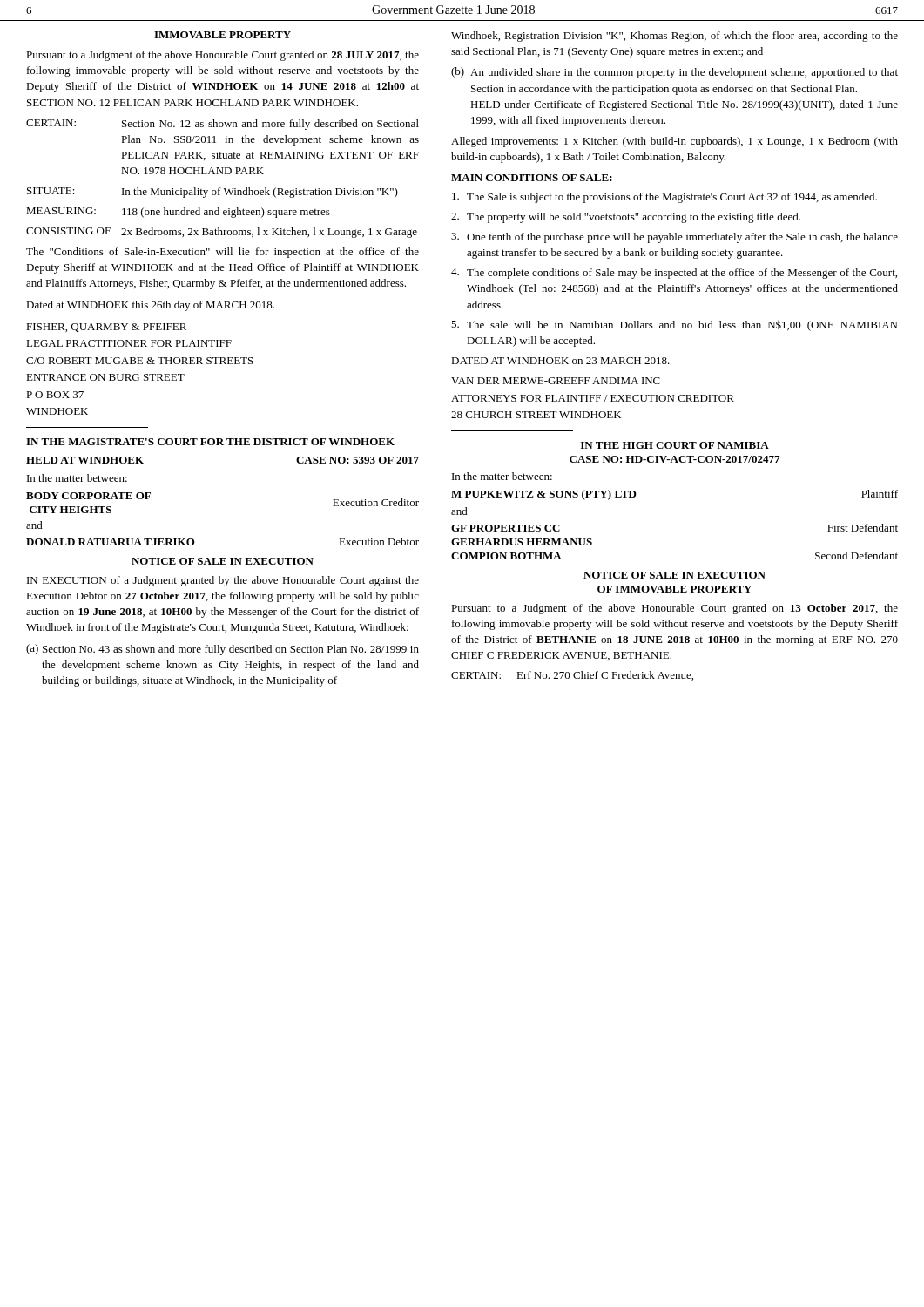Screen dimensions: 1307x924
Task: Click the passage that begins "MEASURING: 118 (one hundred and eighteen) square"
Action: 222,212
